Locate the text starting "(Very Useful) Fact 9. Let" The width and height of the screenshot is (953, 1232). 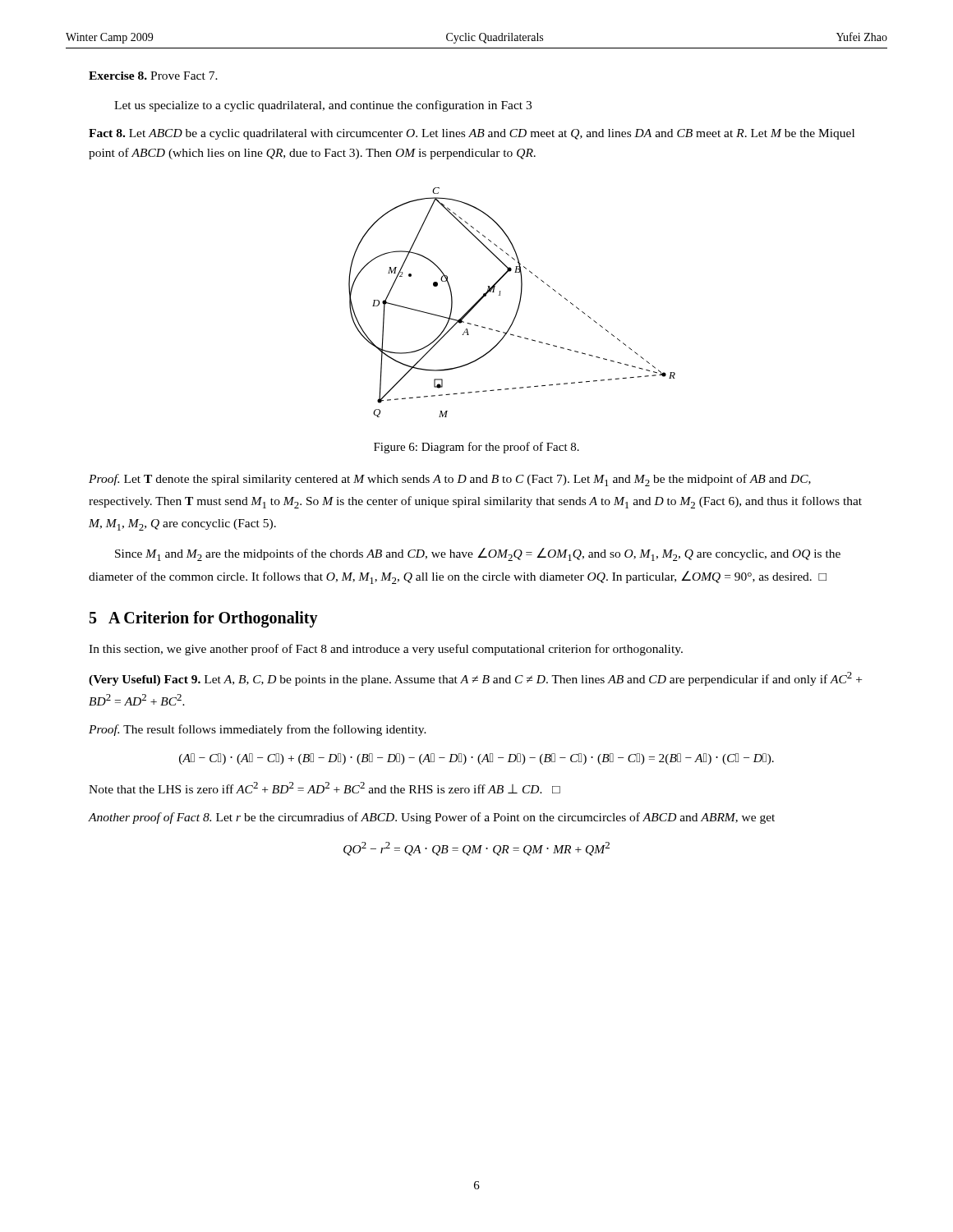(476, 689)
